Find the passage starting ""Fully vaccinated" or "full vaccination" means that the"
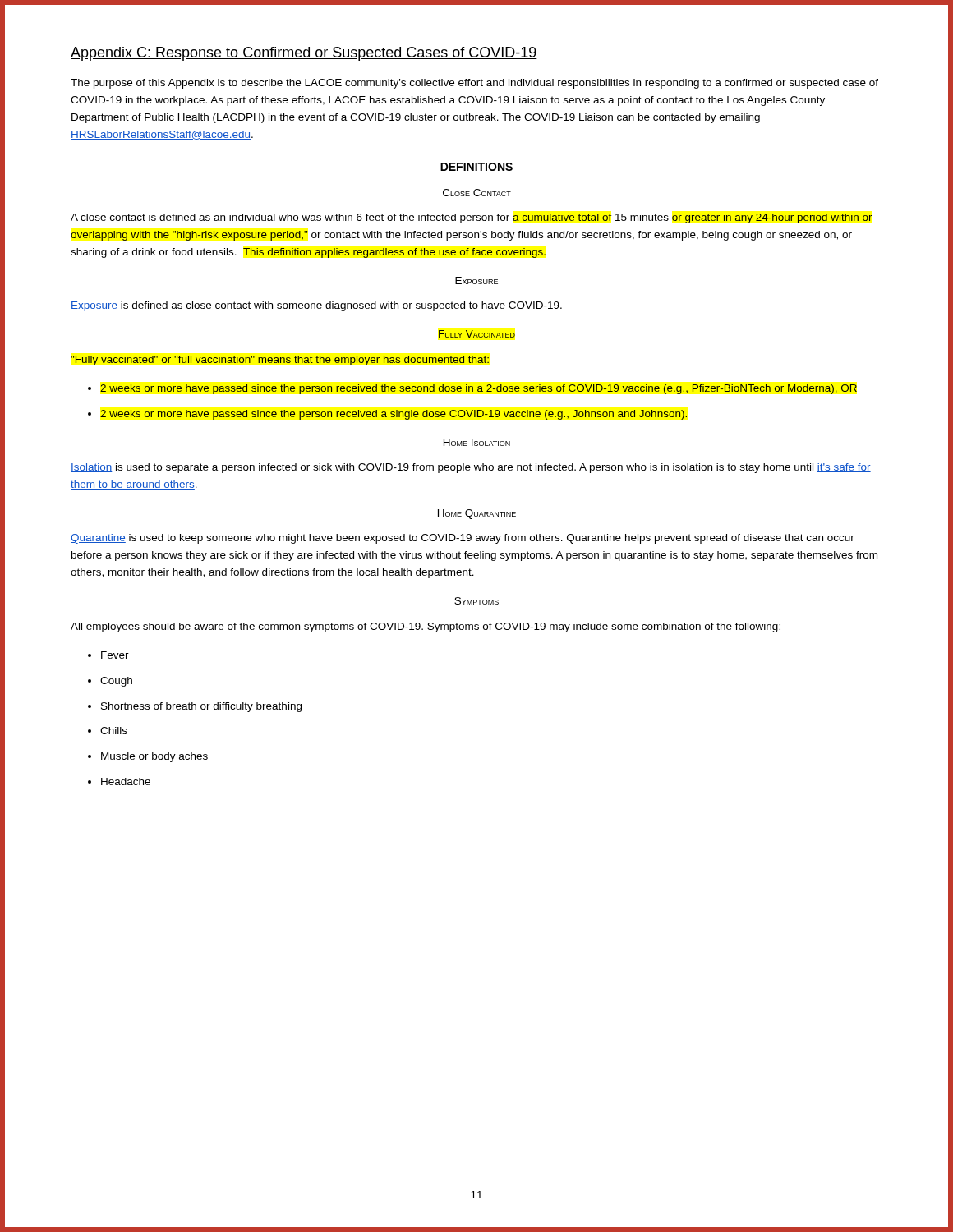Image resolution: width=953 pixels, height=1232 pixels. click(x=476, y=360)
